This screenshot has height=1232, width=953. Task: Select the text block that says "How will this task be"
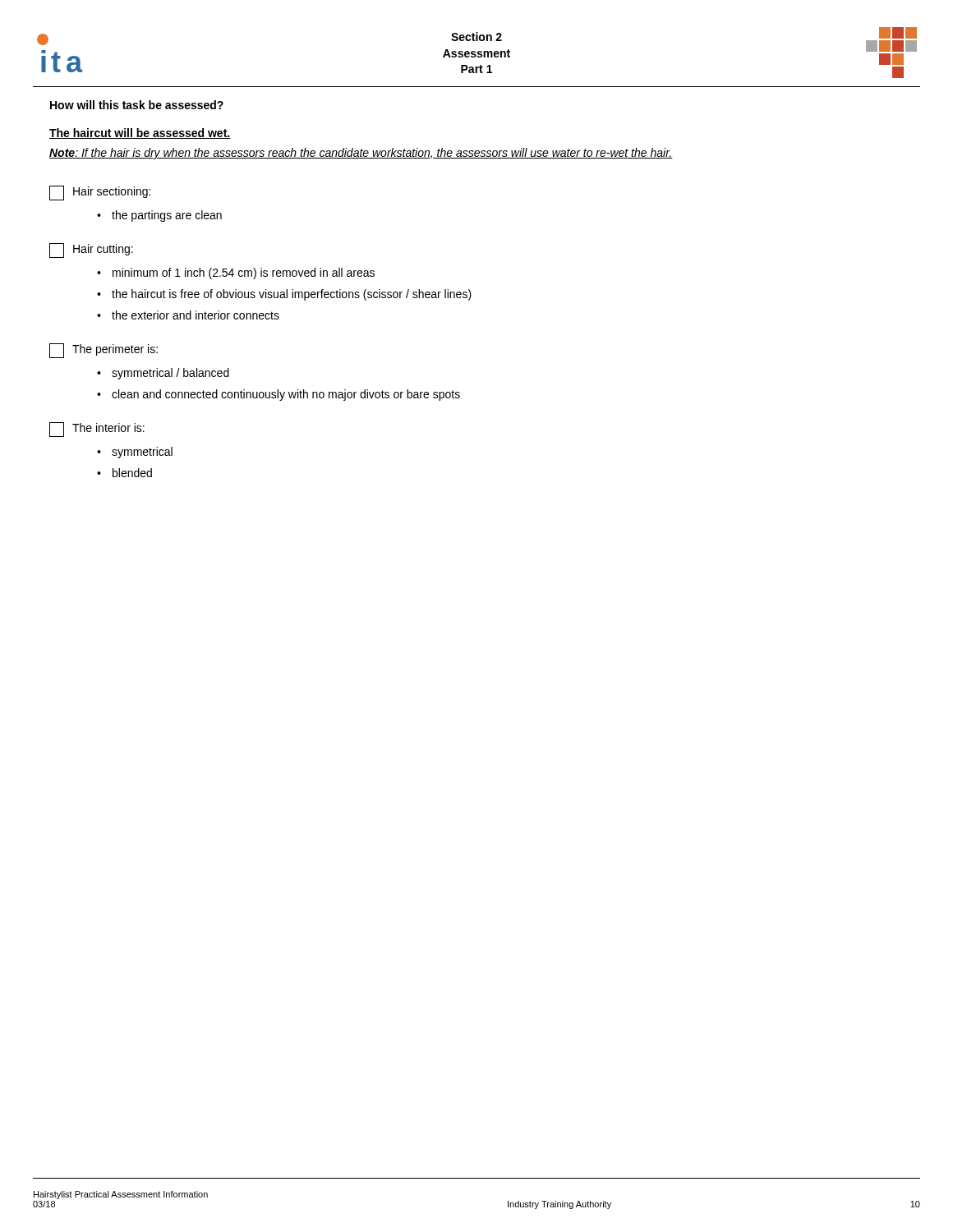click(x=137, y=105)
